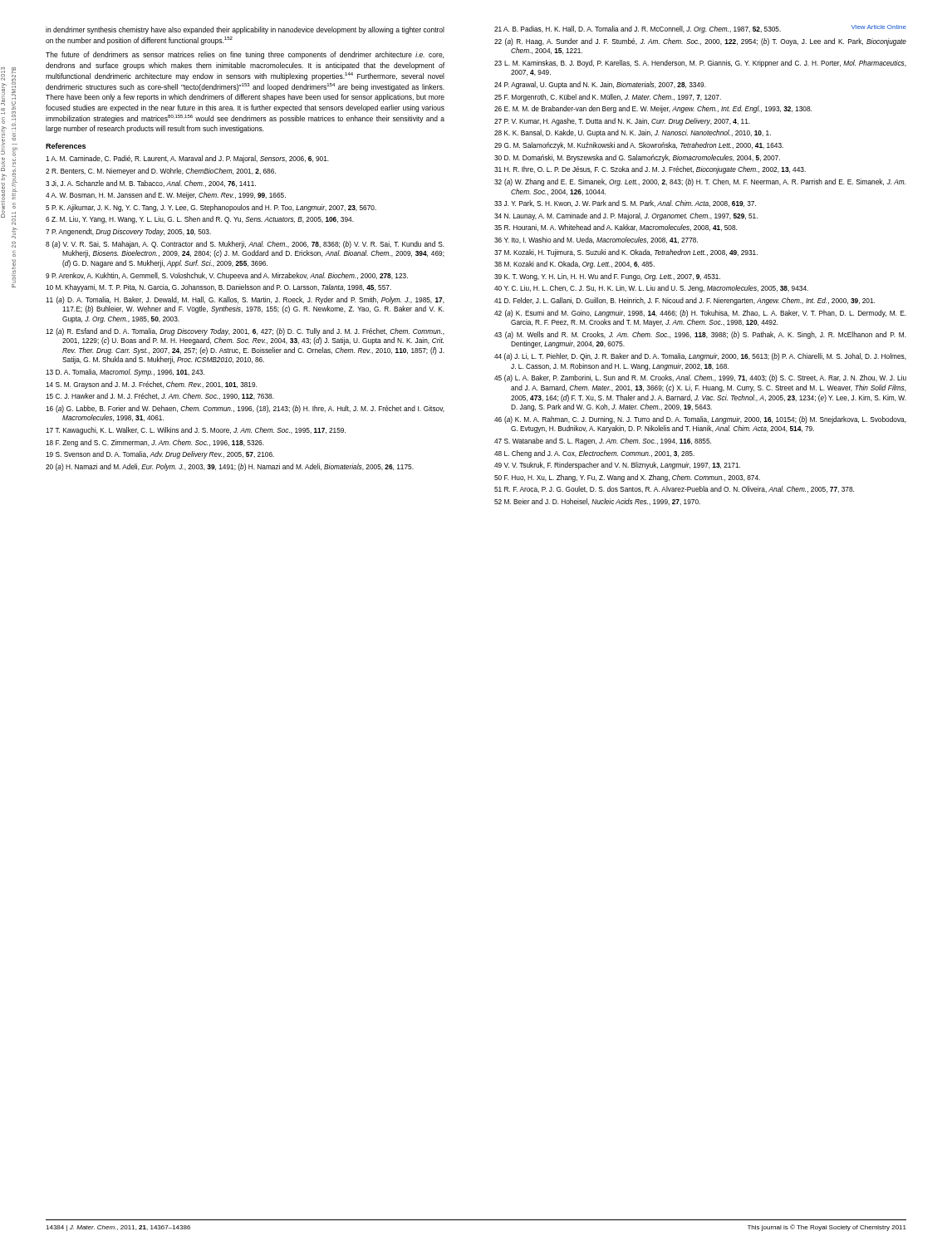This screenshot has height=1246, width=952.
Task: Find the block on this page that starts "50 F. Huo, H. Xu,"
Action: click(x=627, y=477)
